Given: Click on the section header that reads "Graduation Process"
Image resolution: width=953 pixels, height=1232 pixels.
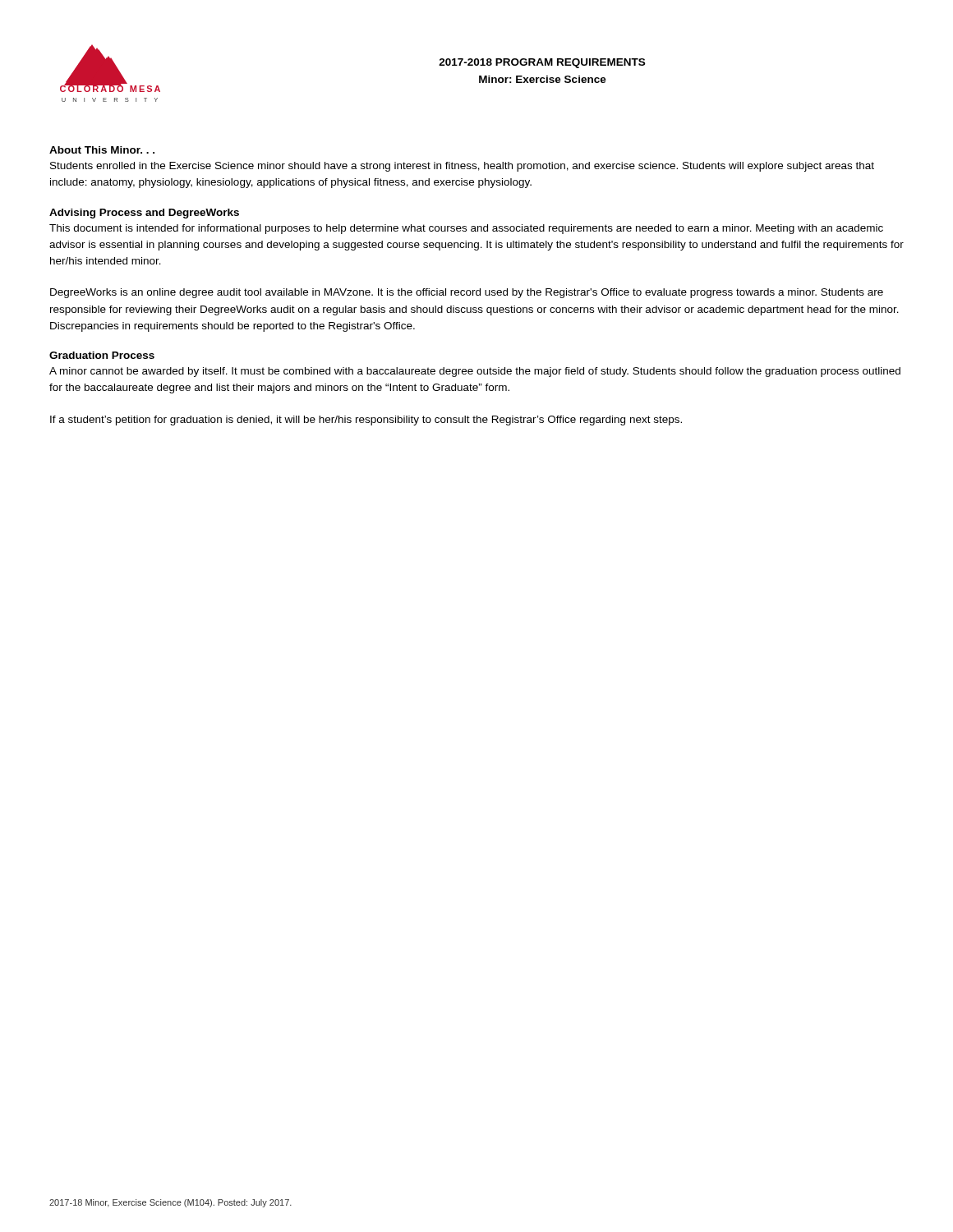Looking at the screenshot, I should (102, 355).
